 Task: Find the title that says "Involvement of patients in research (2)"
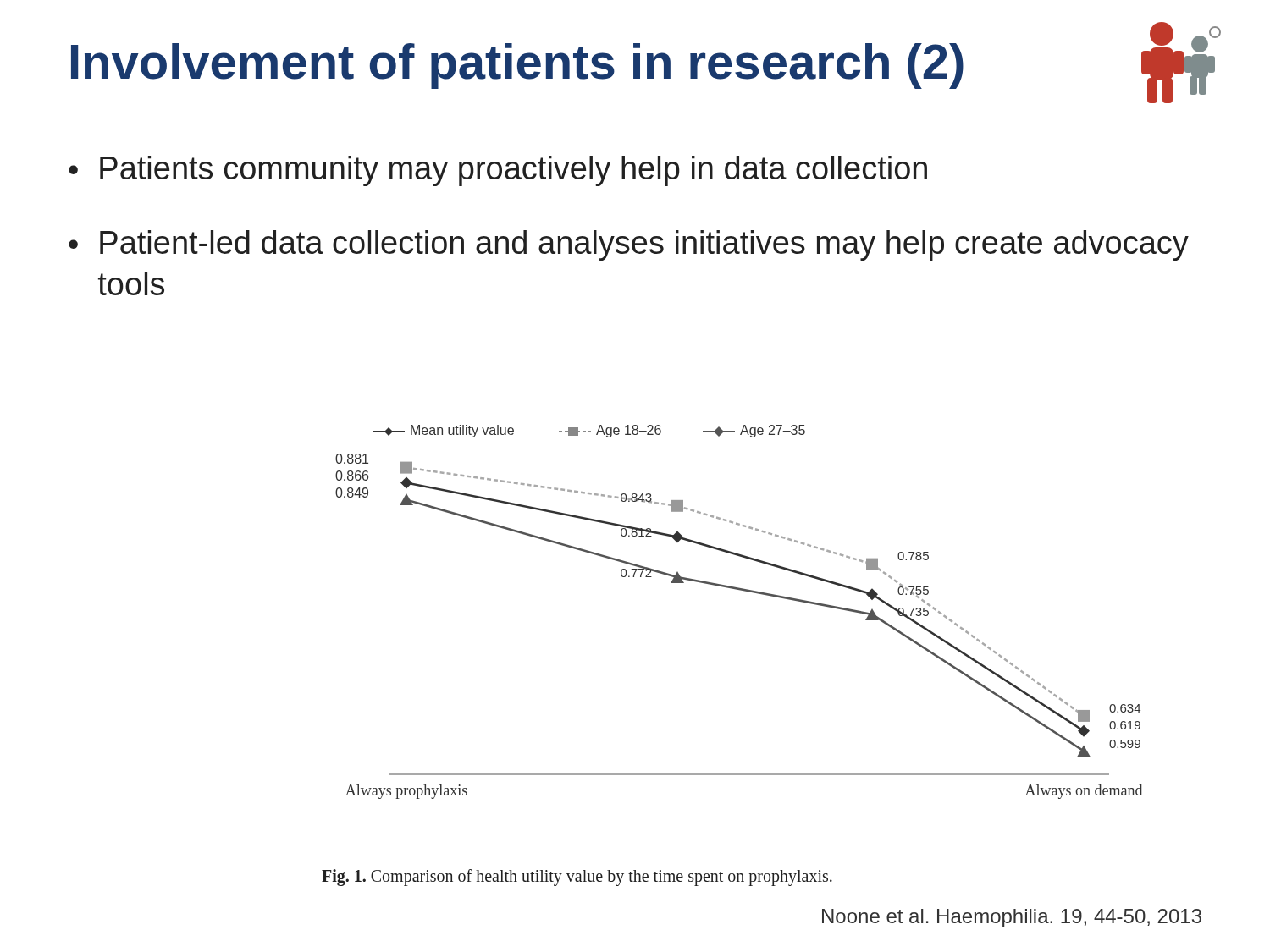517,61
